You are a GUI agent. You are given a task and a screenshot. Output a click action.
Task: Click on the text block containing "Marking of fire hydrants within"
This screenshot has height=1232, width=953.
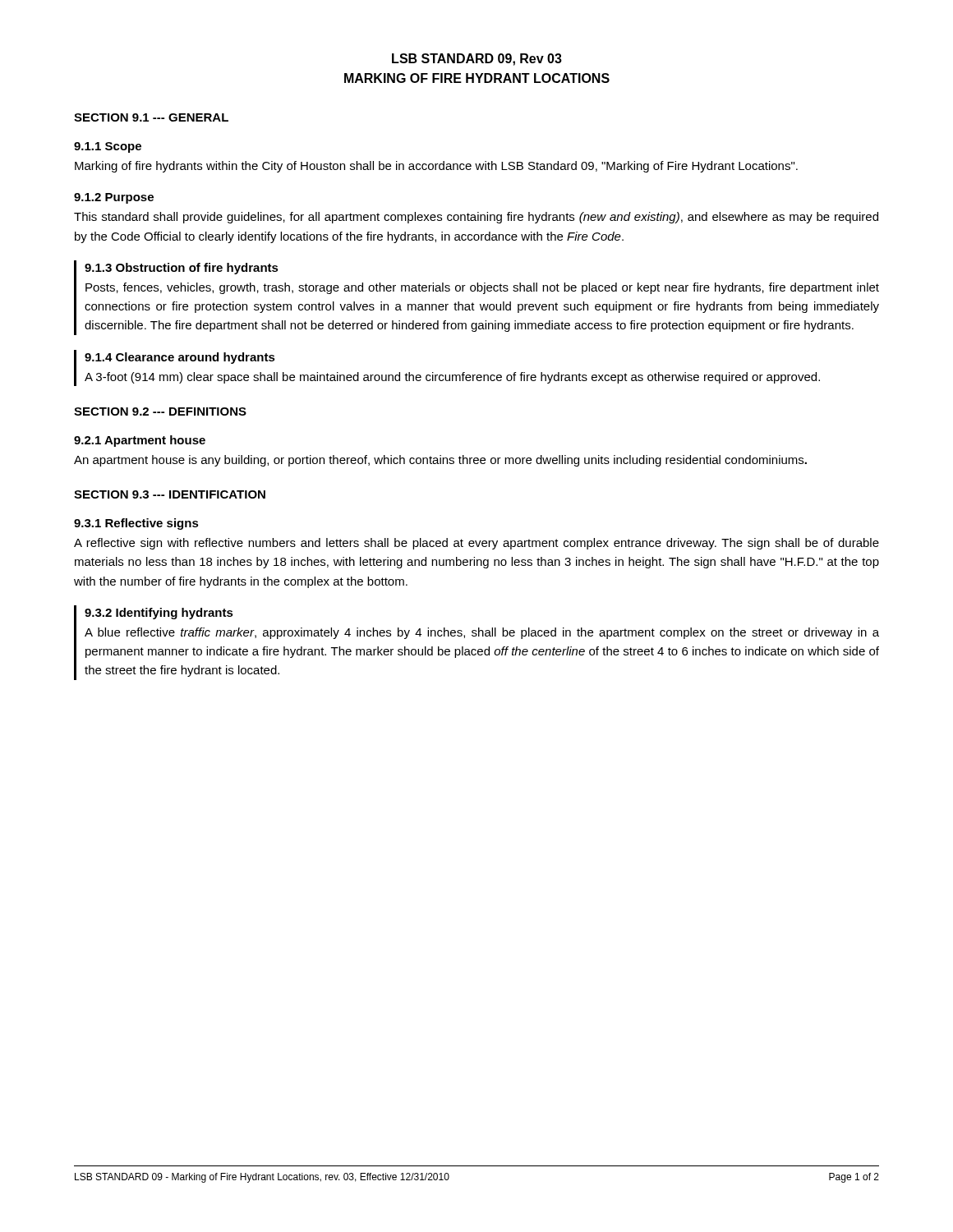point(436,166)
